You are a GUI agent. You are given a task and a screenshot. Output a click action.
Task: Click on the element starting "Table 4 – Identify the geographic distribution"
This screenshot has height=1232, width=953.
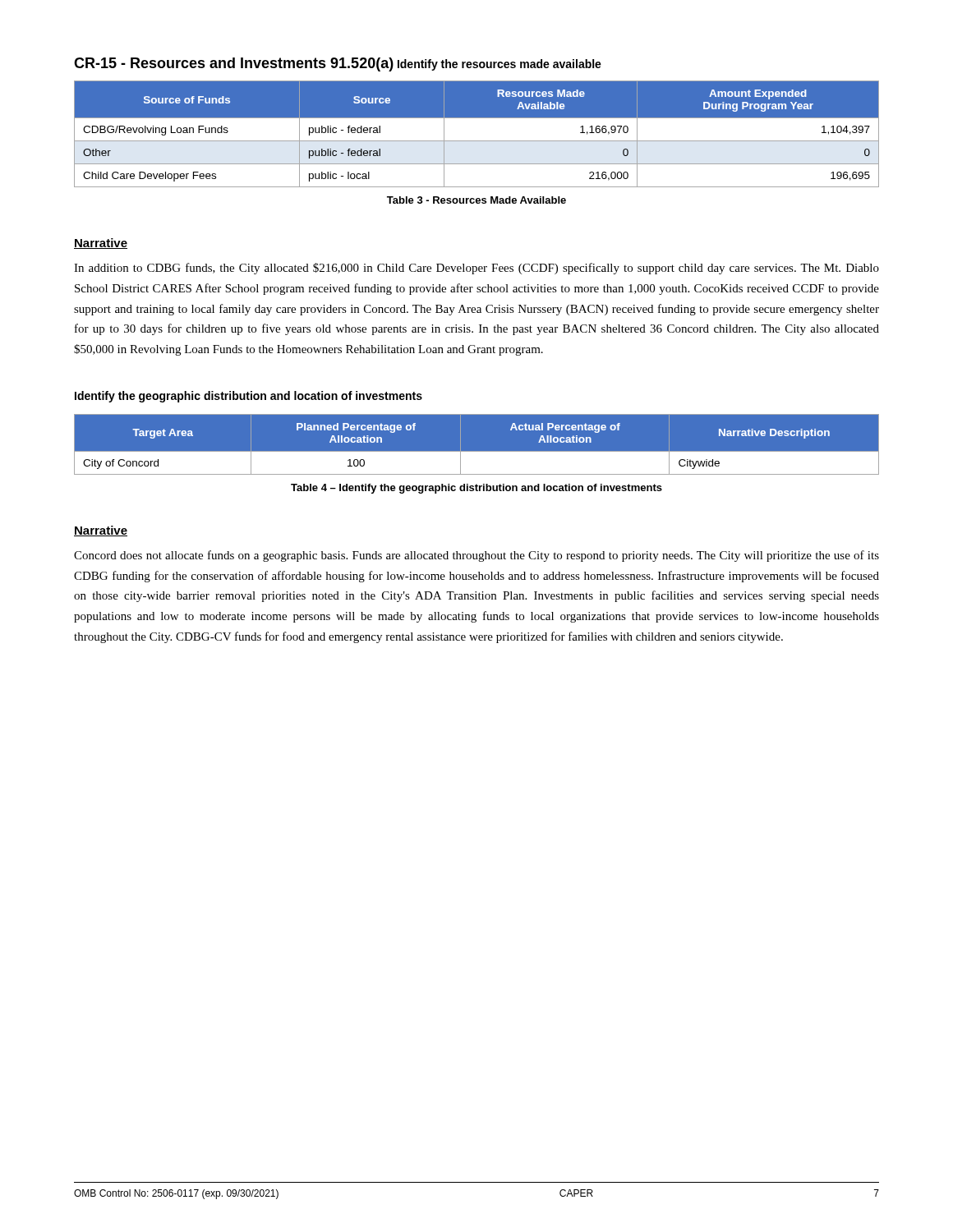coord(476,487)
